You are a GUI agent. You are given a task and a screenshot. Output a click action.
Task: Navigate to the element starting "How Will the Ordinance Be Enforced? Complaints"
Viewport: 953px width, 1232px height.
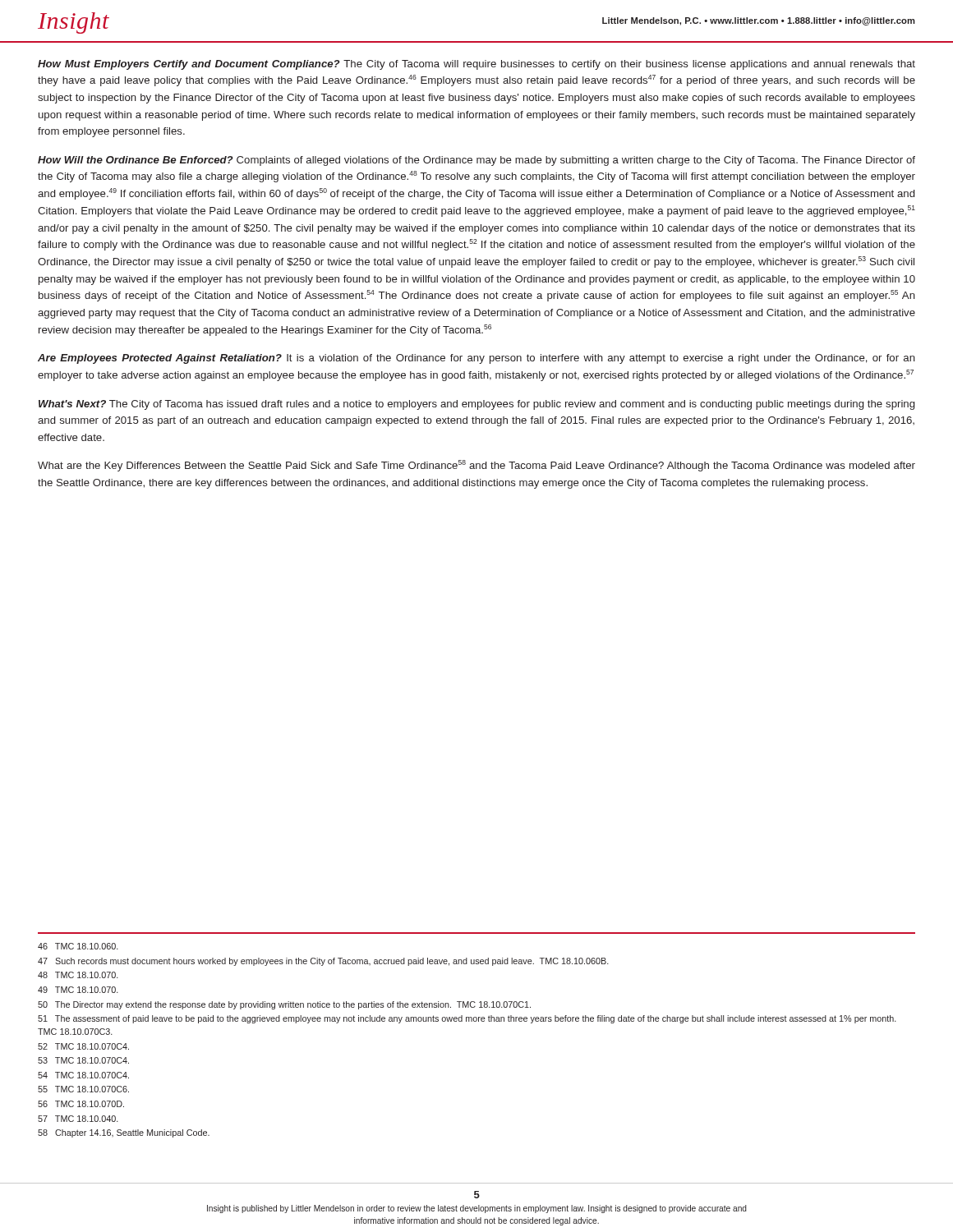pyautogui.click(x=476, y=245)
